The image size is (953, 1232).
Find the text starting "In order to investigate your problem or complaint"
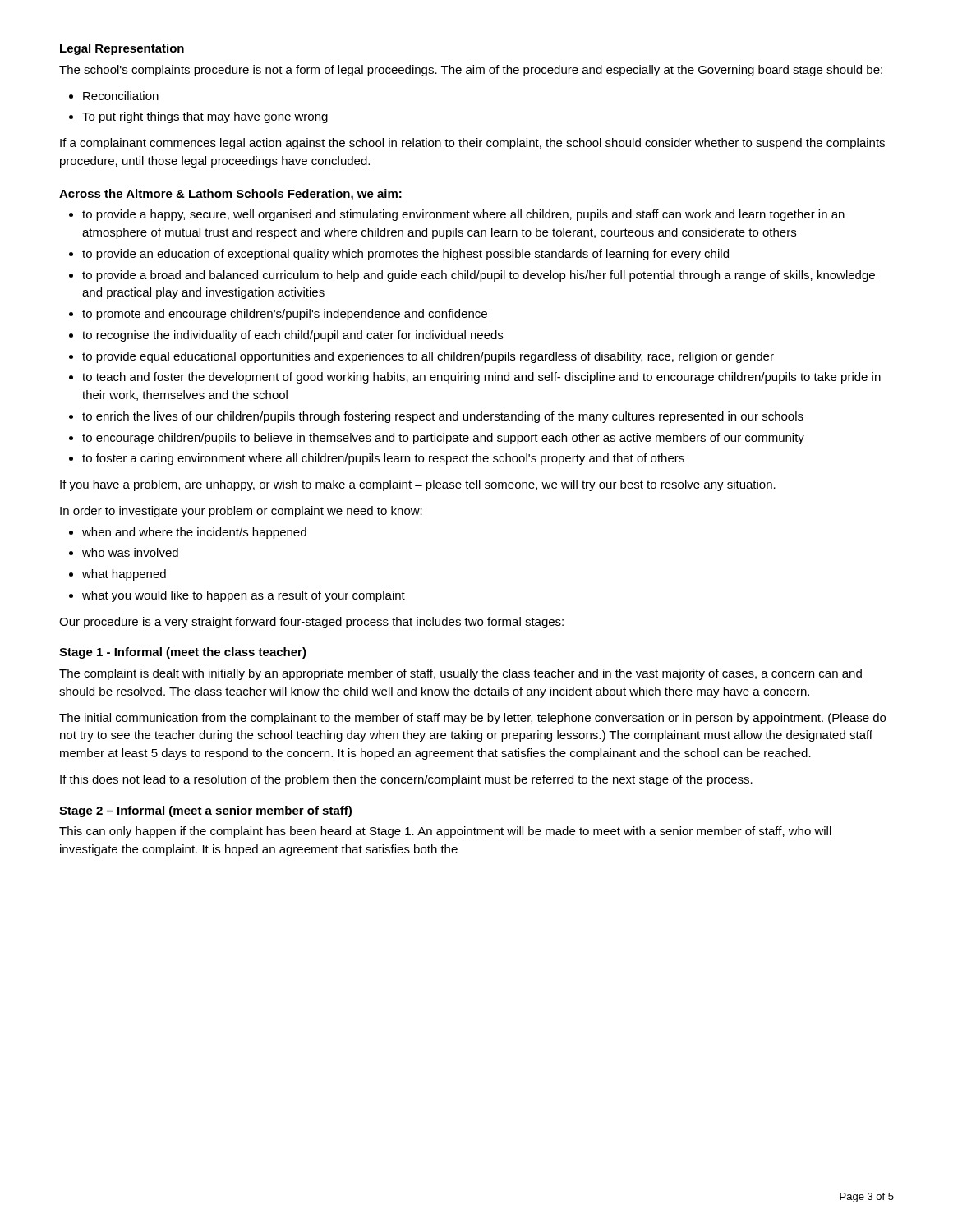tap(241, 510)
